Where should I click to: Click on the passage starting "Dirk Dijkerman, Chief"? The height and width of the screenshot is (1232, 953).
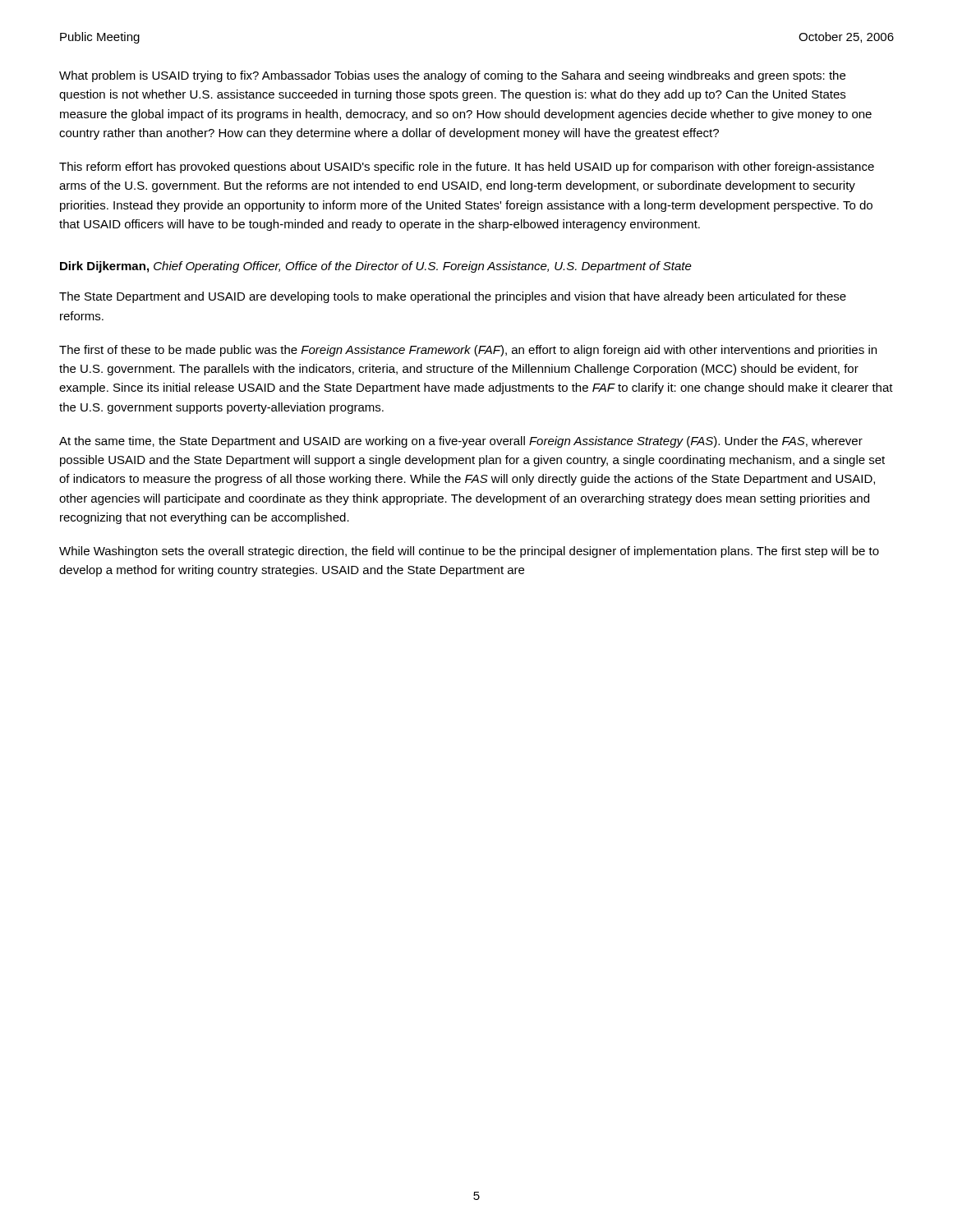click(x=375, y=266)
